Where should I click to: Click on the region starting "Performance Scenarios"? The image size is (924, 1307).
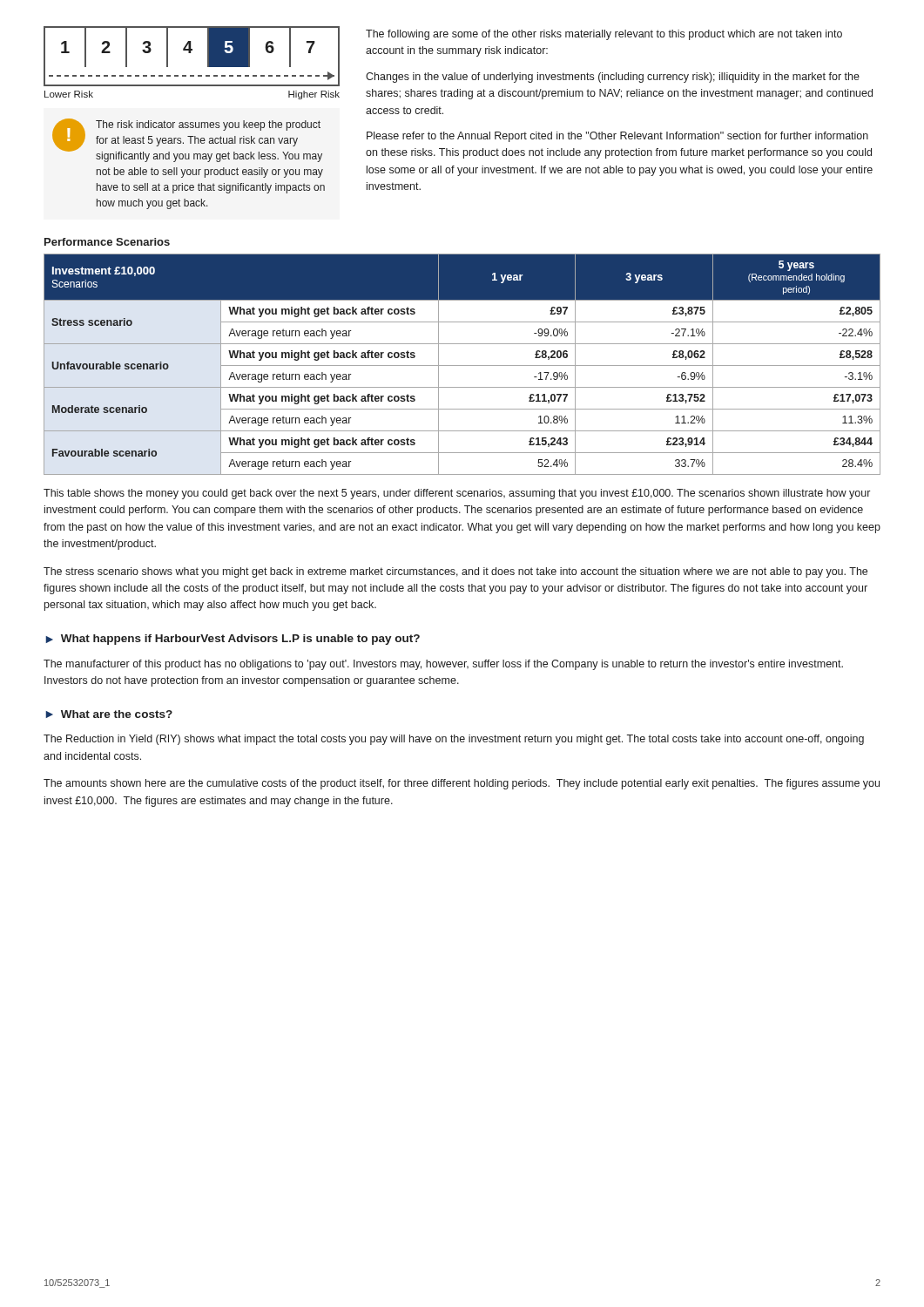click(x=107, y=242)
